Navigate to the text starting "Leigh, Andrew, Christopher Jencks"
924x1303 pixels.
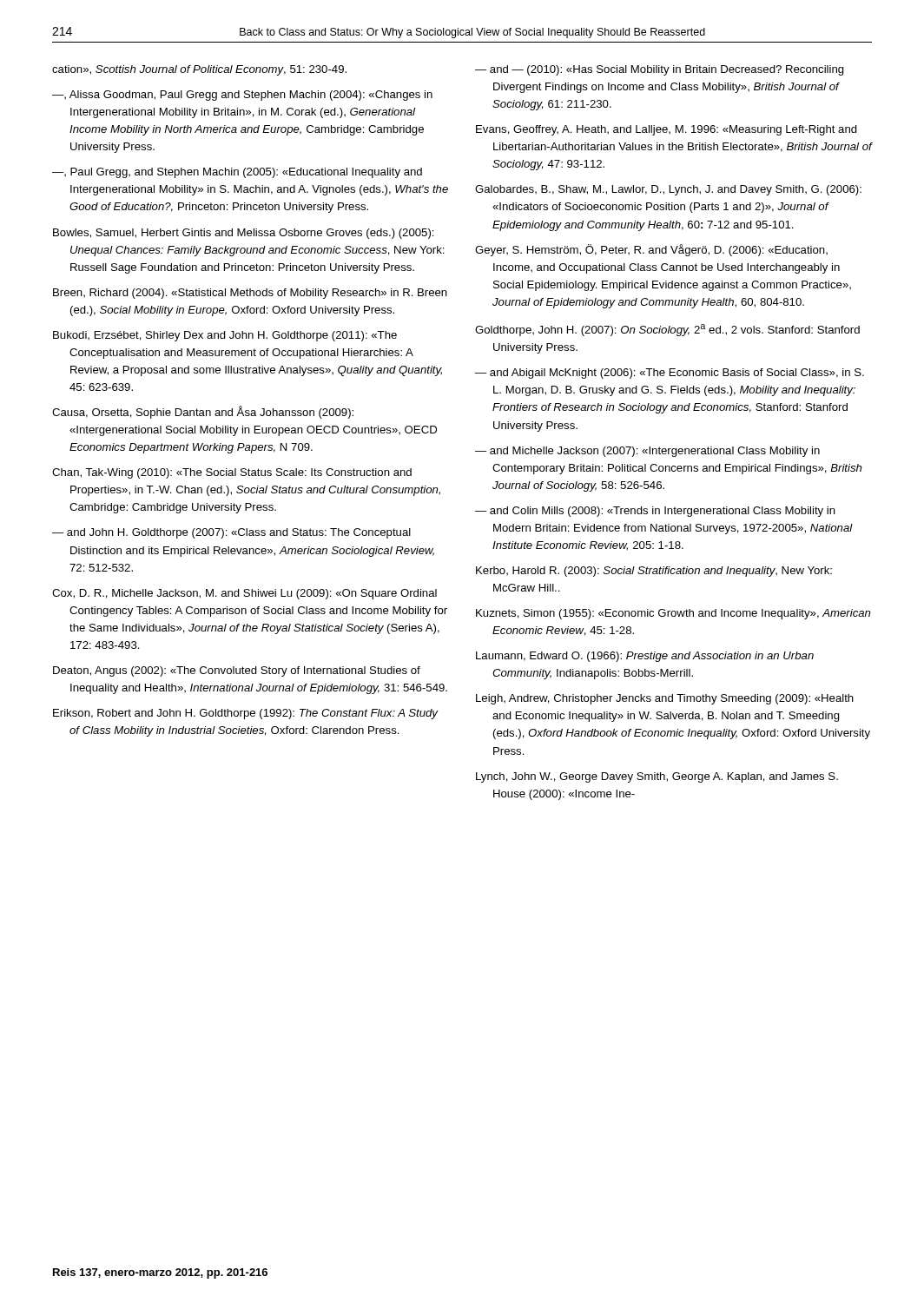(673, 724)
